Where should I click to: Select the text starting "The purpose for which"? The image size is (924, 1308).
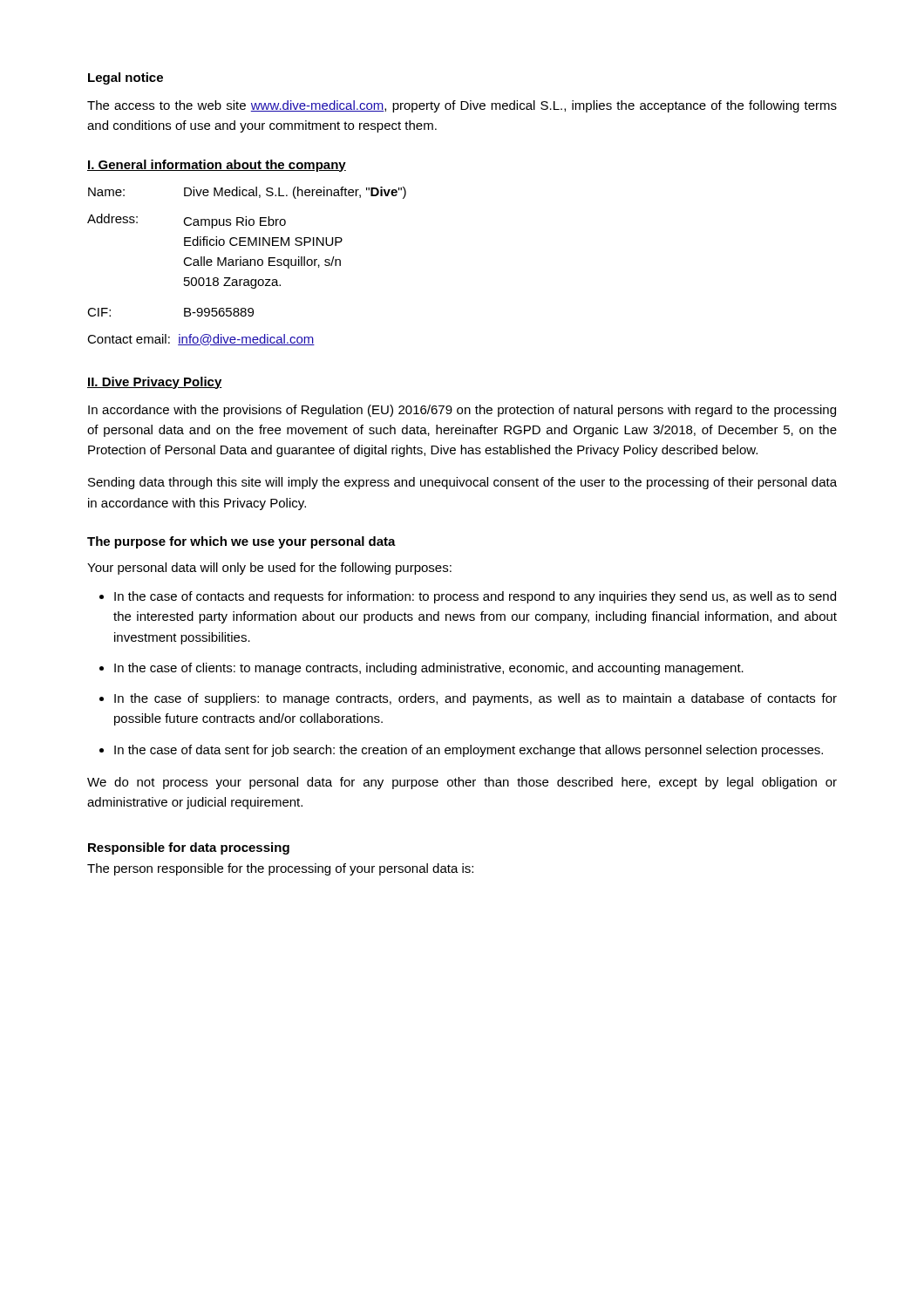[241, 541]
